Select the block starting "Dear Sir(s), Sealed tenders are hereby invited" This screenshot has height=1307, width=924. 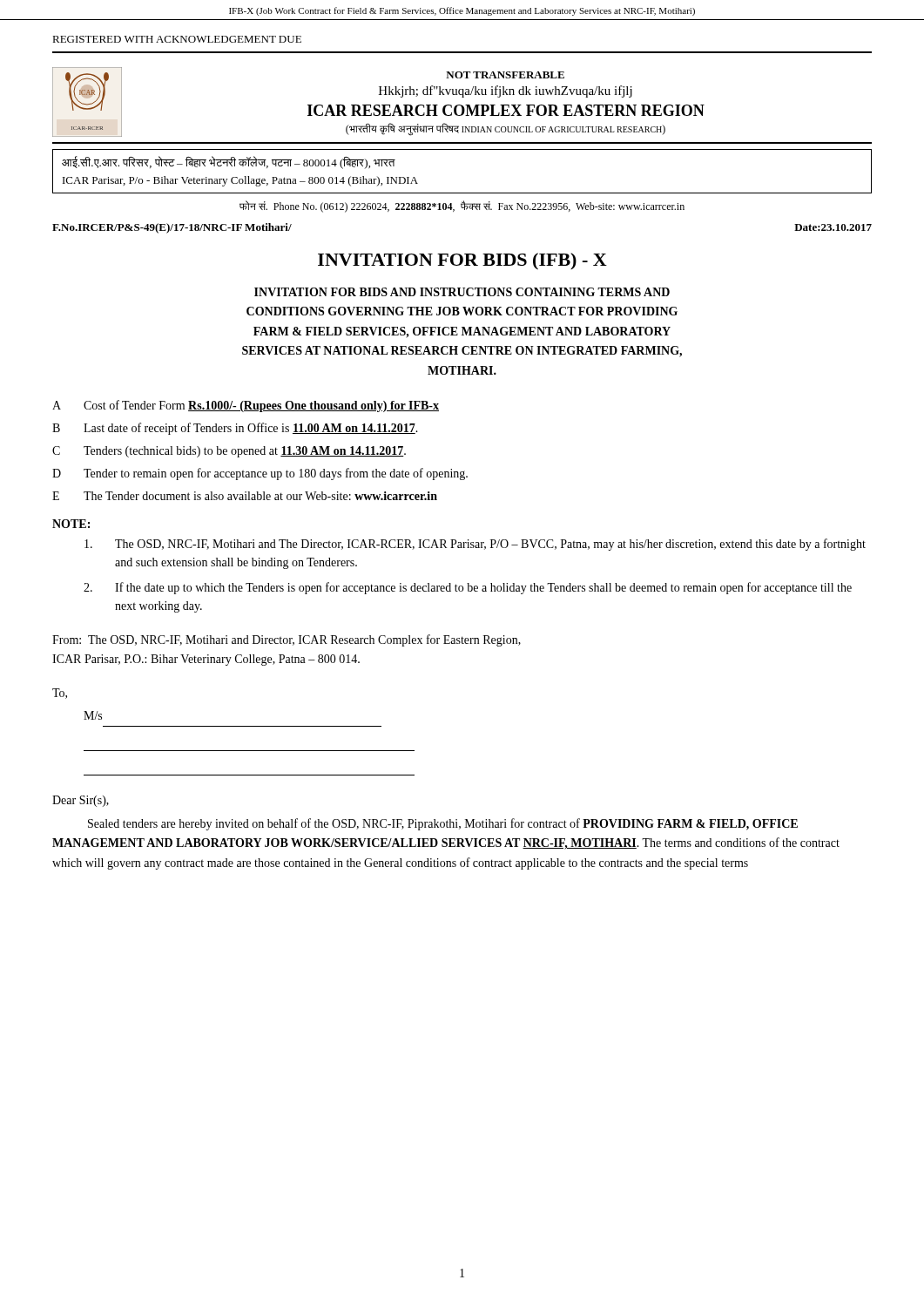[462, 832]
